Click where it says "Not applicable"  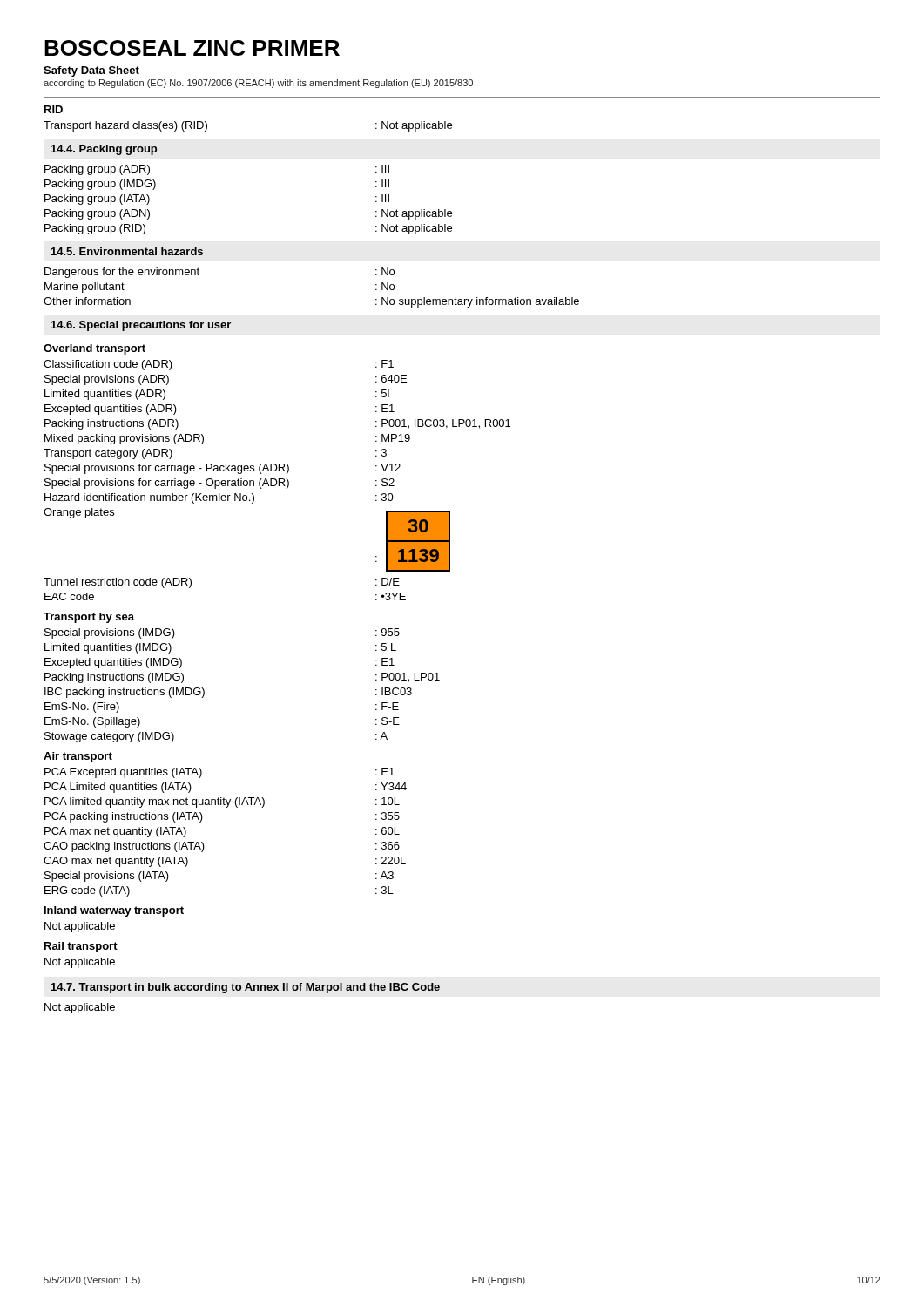point(80,1008)
